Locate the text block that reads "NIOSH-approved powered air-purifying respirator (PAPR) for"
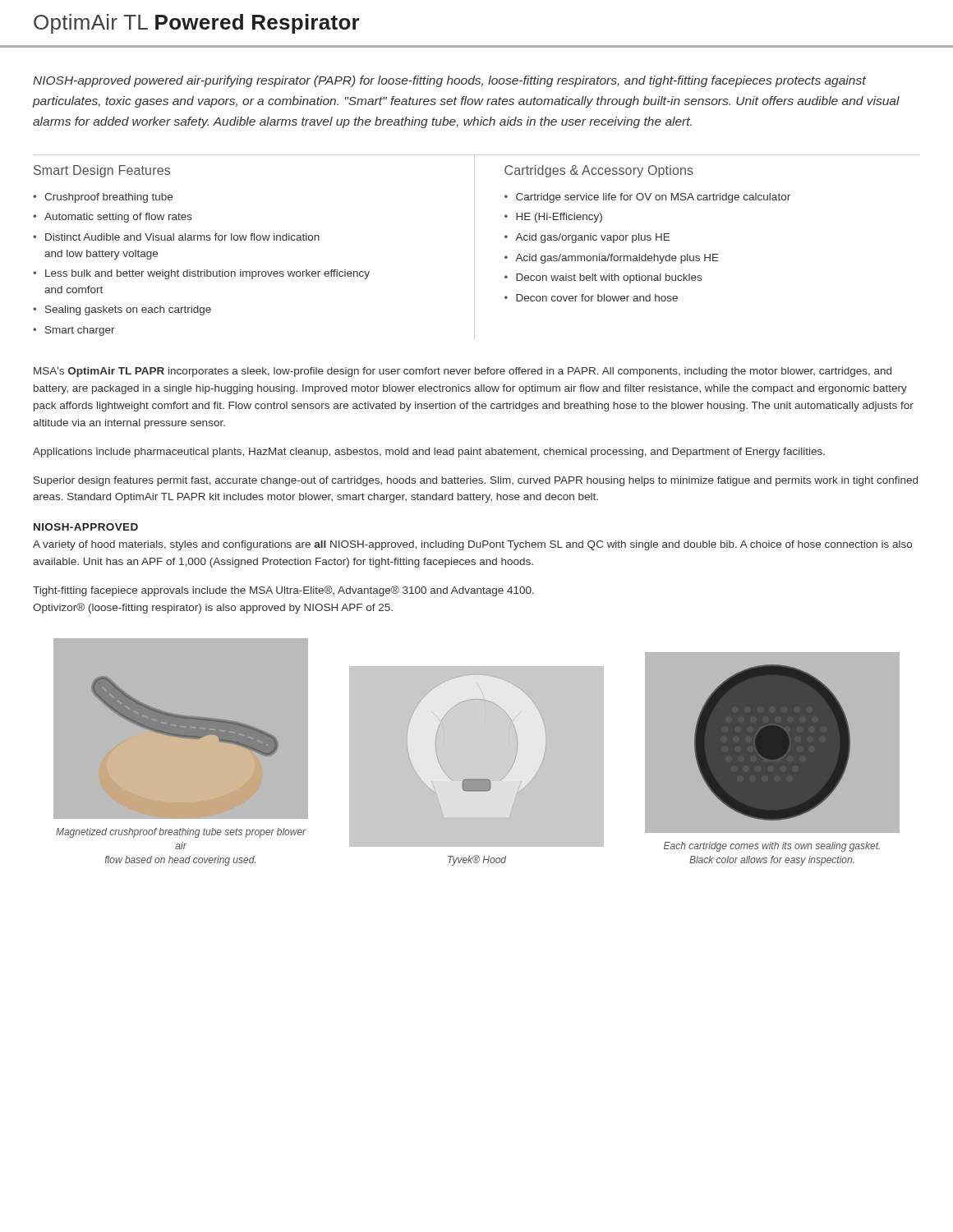953x1232 pixels. point(466,100)
